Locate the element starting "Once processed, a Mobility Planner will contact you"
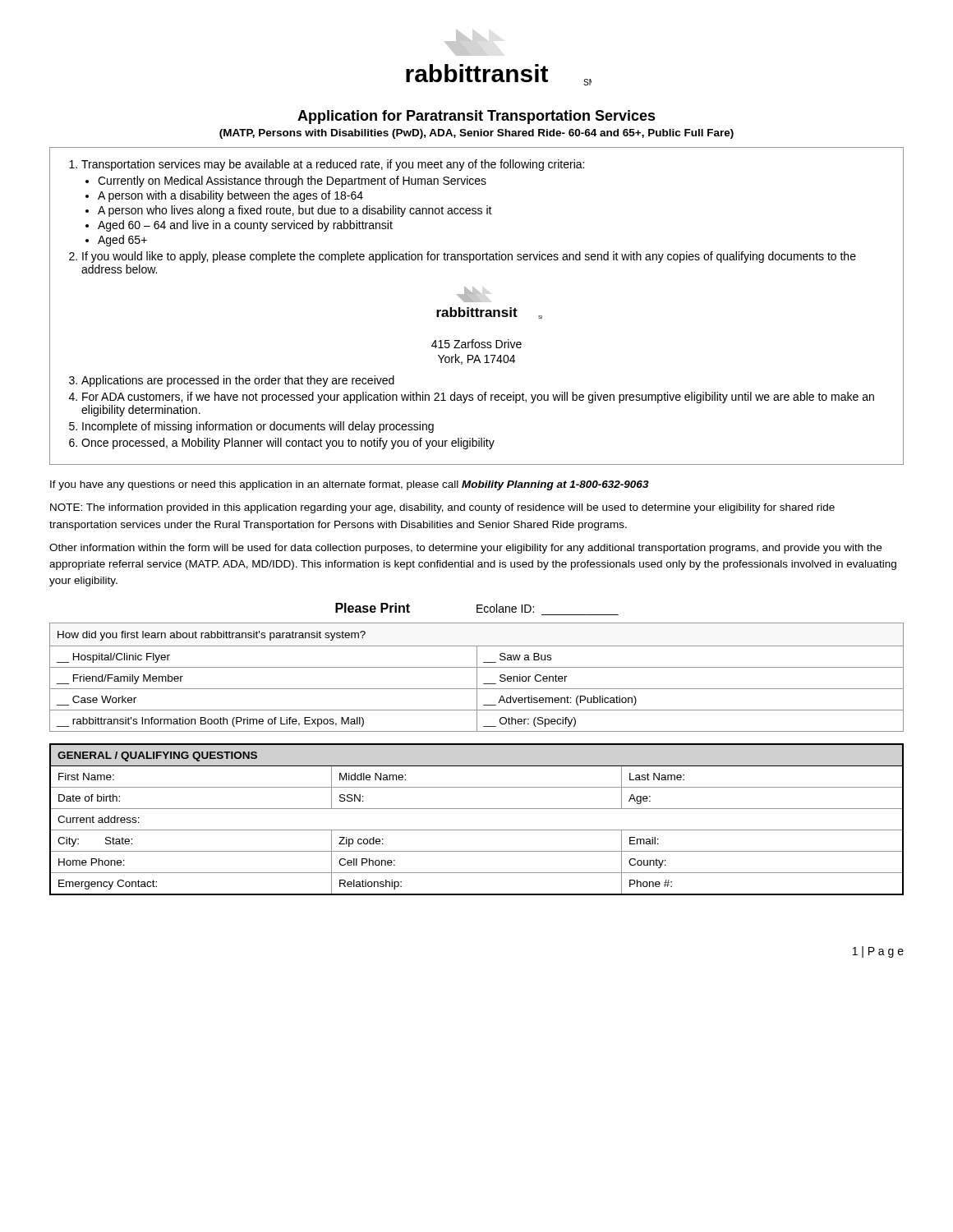Image resolution: width=953 pixels, height=1232 pixels. 288,443
